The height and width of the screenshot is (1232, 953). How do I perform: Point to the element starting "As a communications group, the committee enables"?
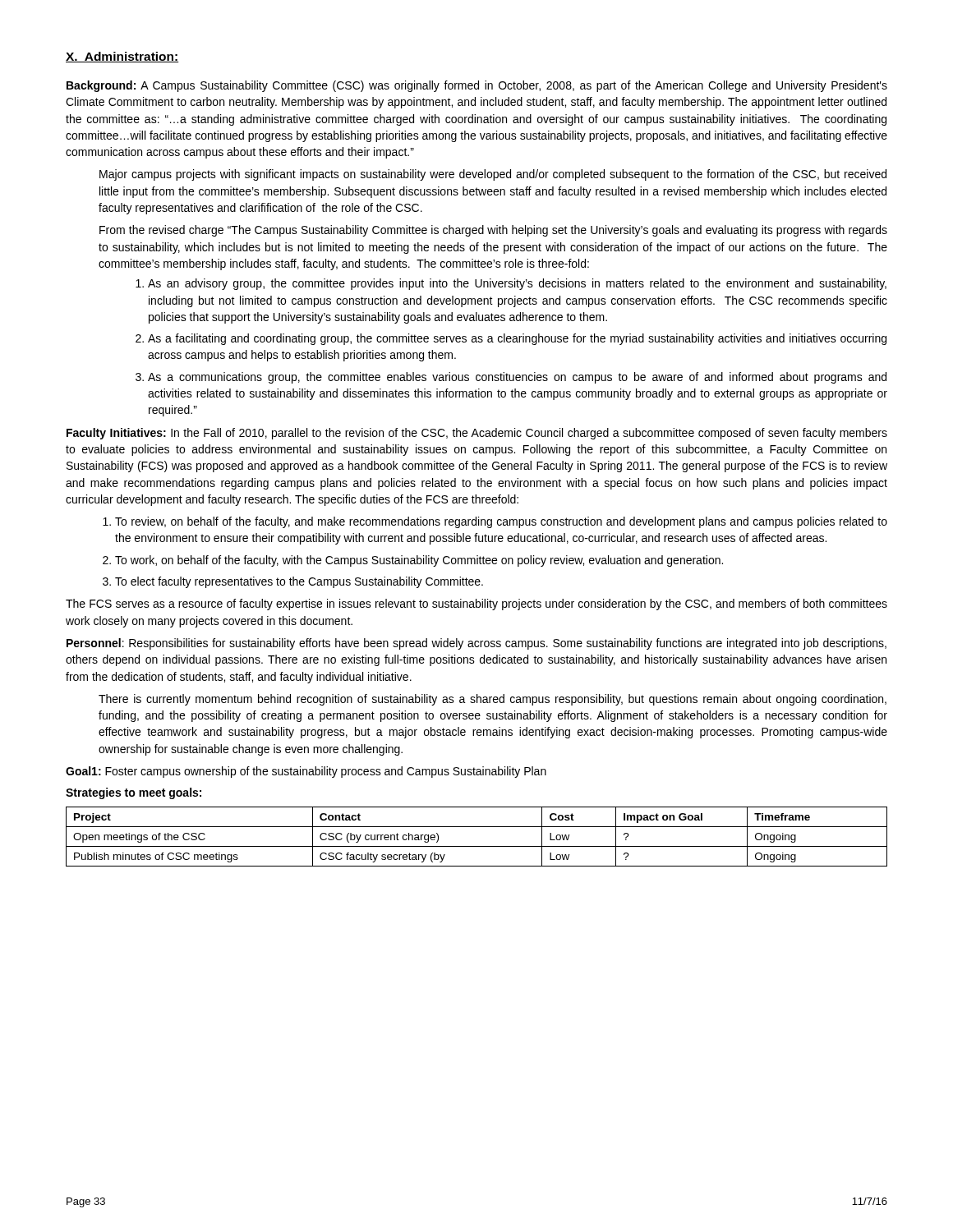[518, 393]
